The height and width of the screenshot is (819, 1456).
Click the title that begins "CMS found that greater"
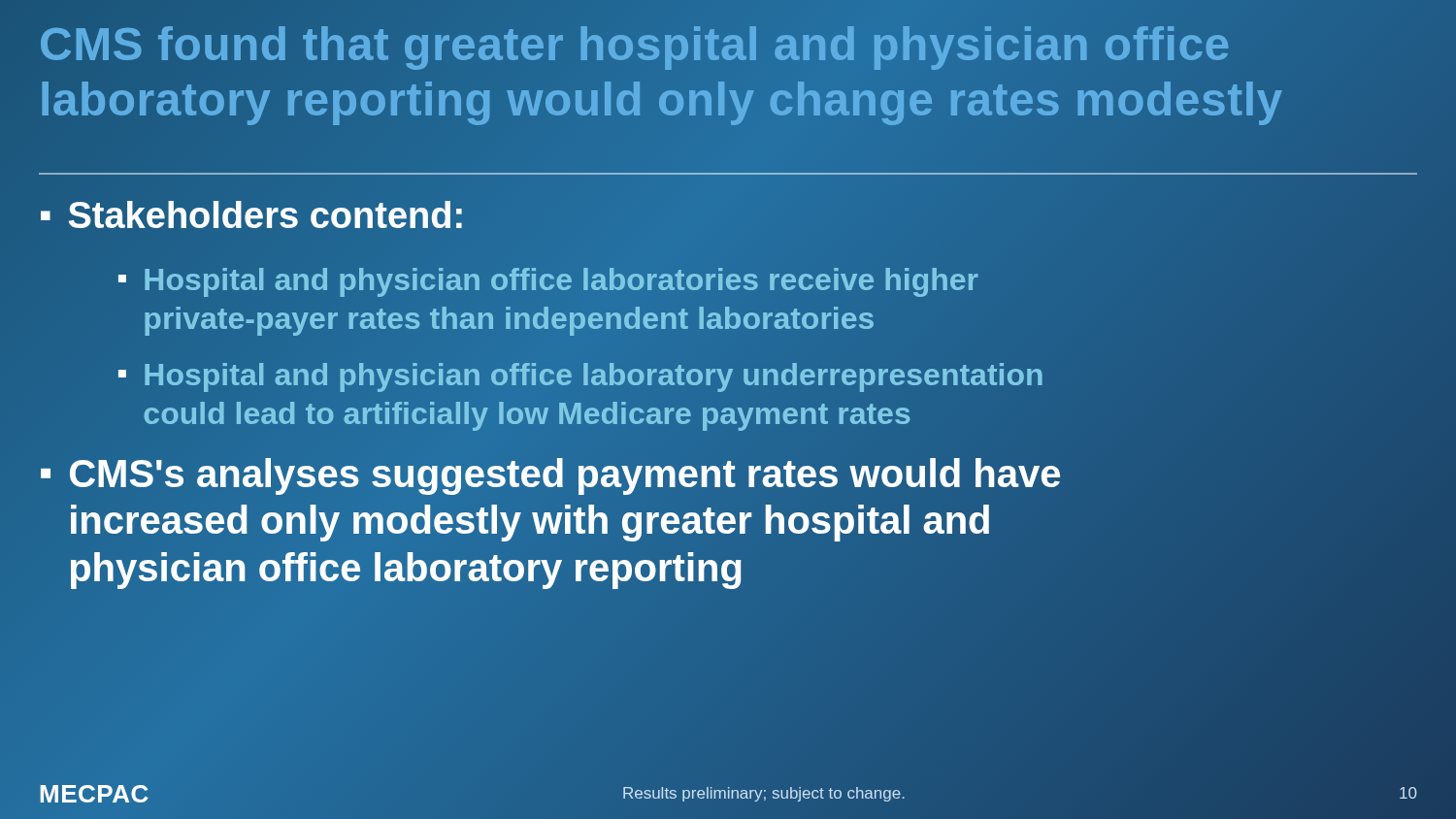728,72
